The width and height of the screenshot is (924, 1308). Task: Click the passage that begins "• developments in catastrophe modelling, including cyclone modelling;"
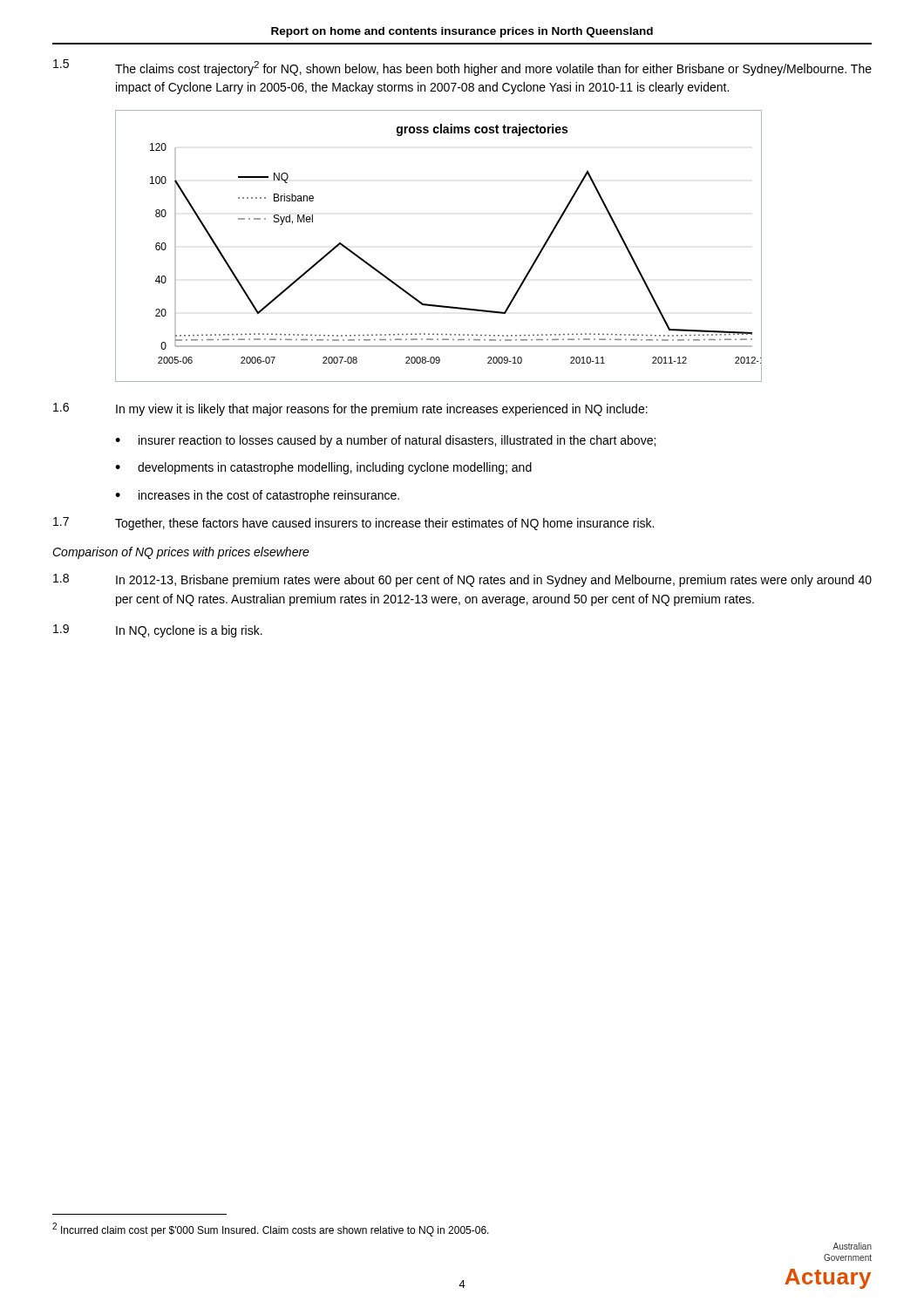[x=493, y=468]
